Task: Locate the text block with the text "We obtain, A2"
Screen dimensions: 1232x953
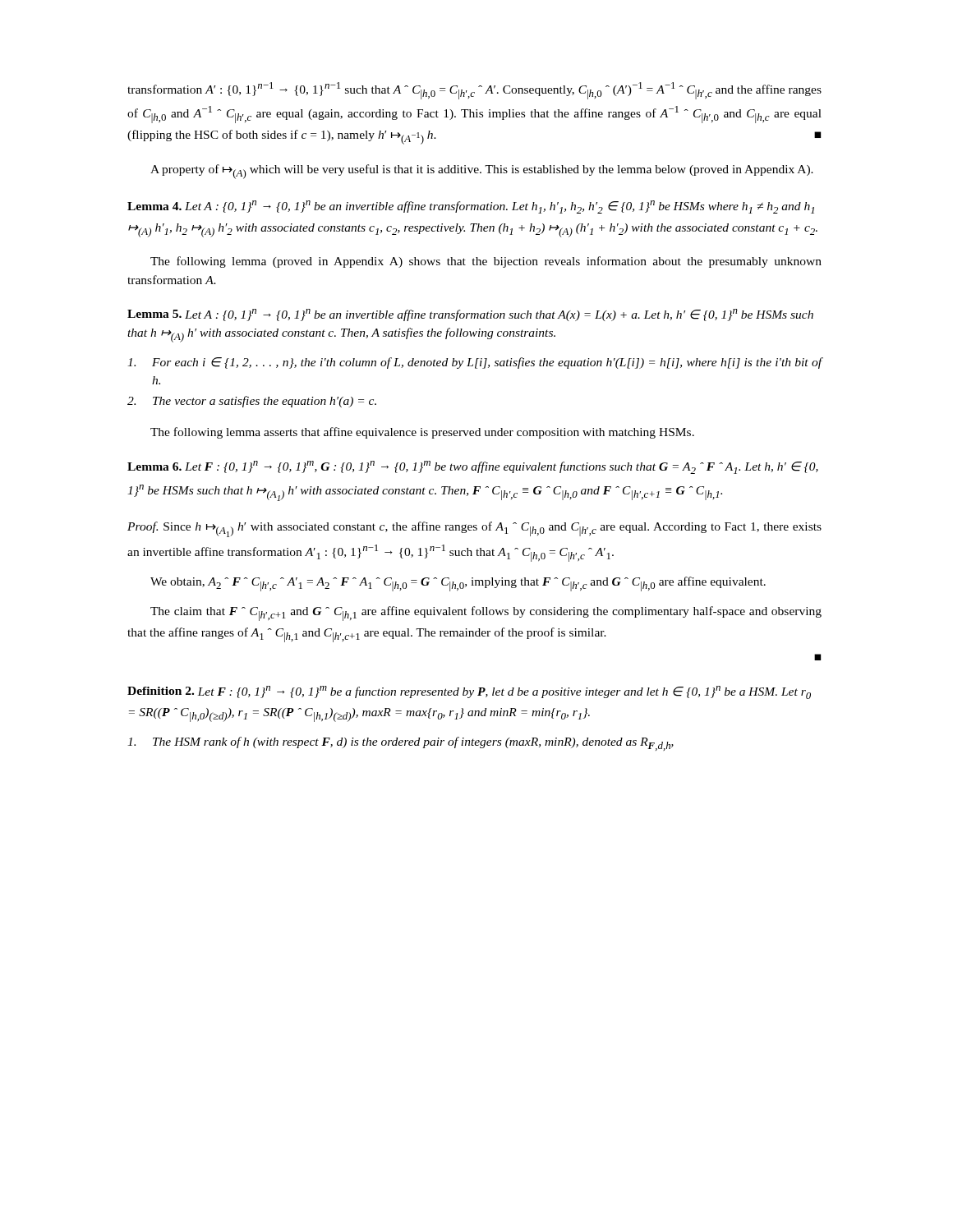Action: (458, 583)
